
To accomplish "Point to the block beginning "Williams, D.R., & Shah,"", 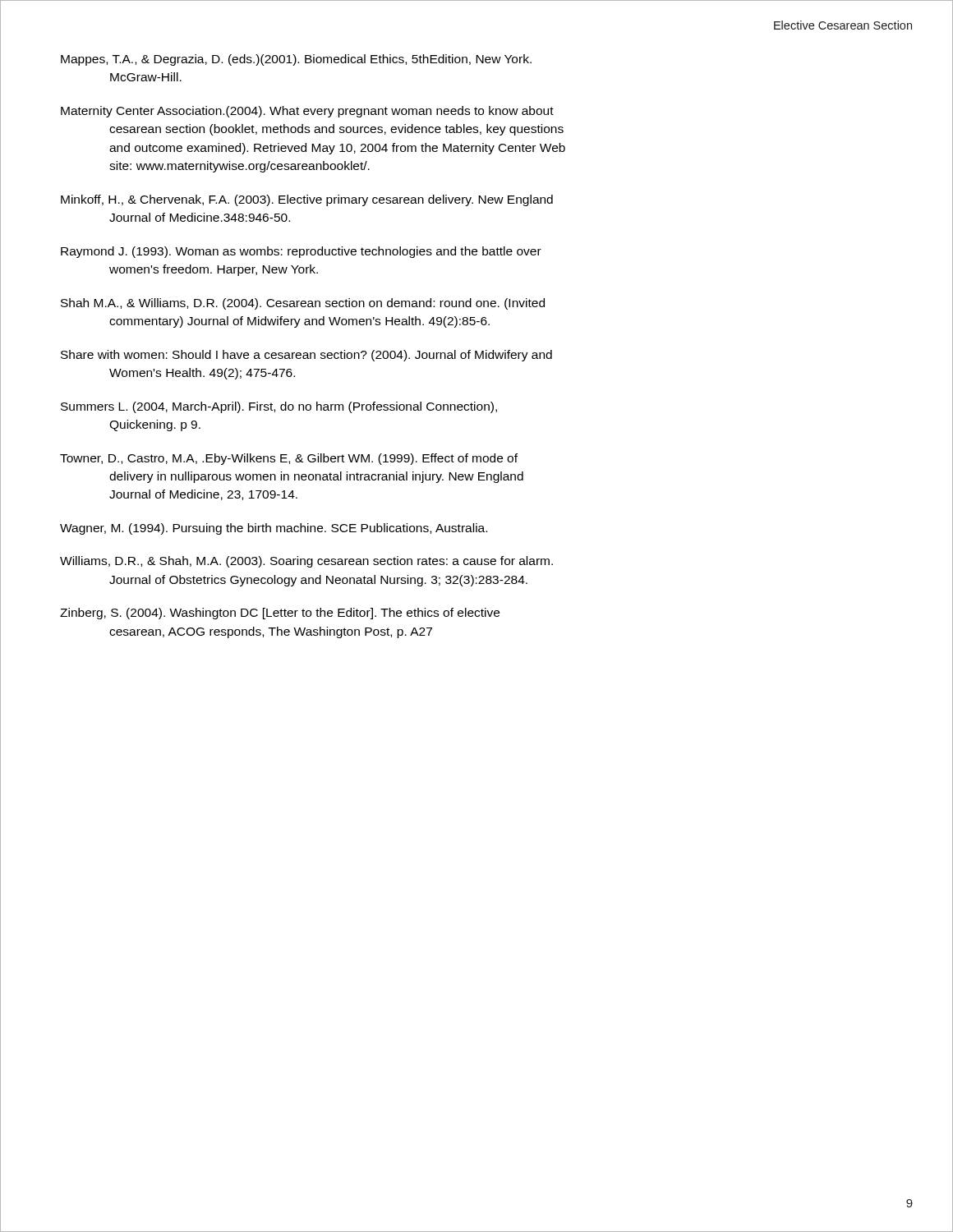I will pos(481,571).
